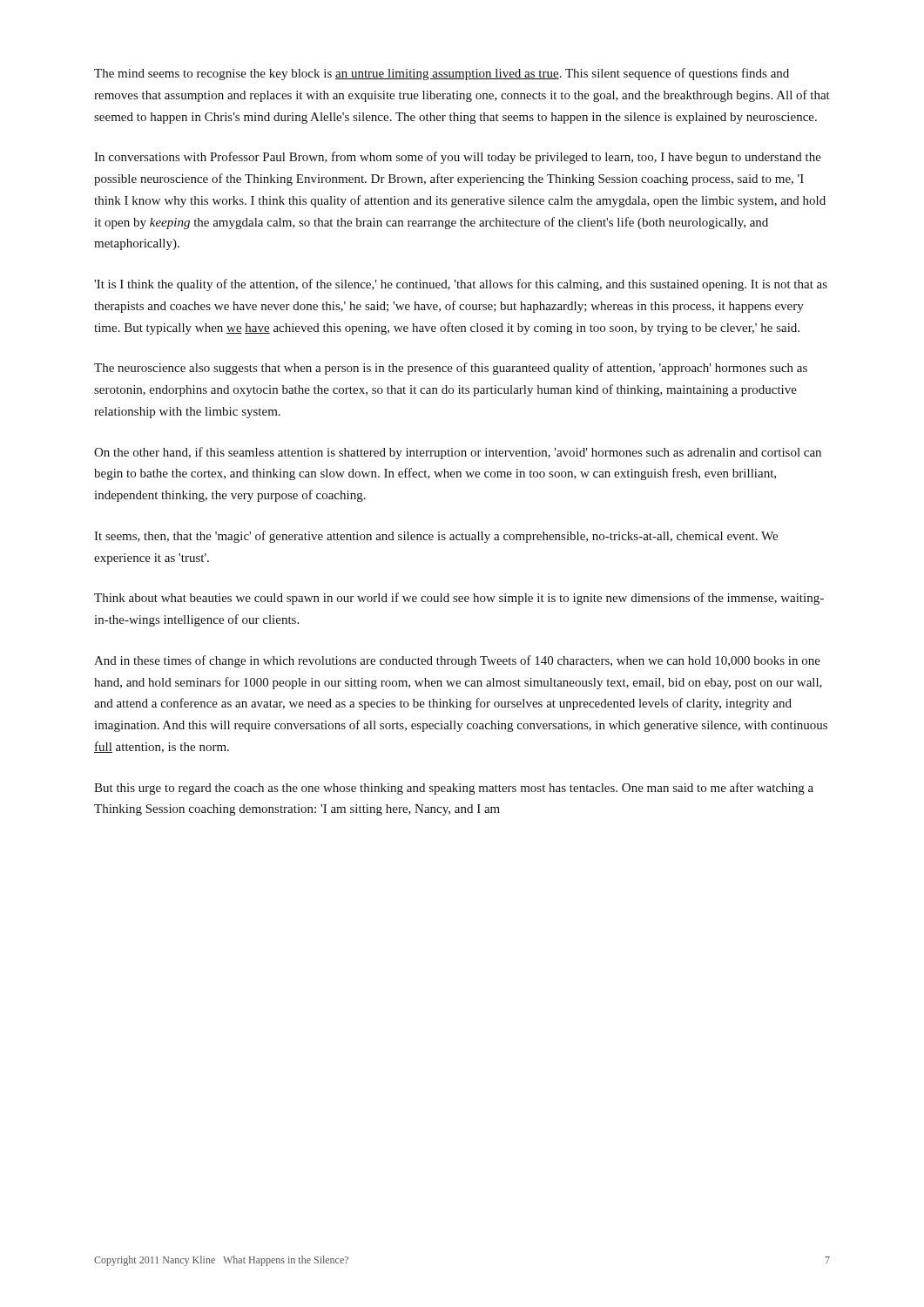Find the passage starting "In conversations with Professor Paul"

(460, 200)
